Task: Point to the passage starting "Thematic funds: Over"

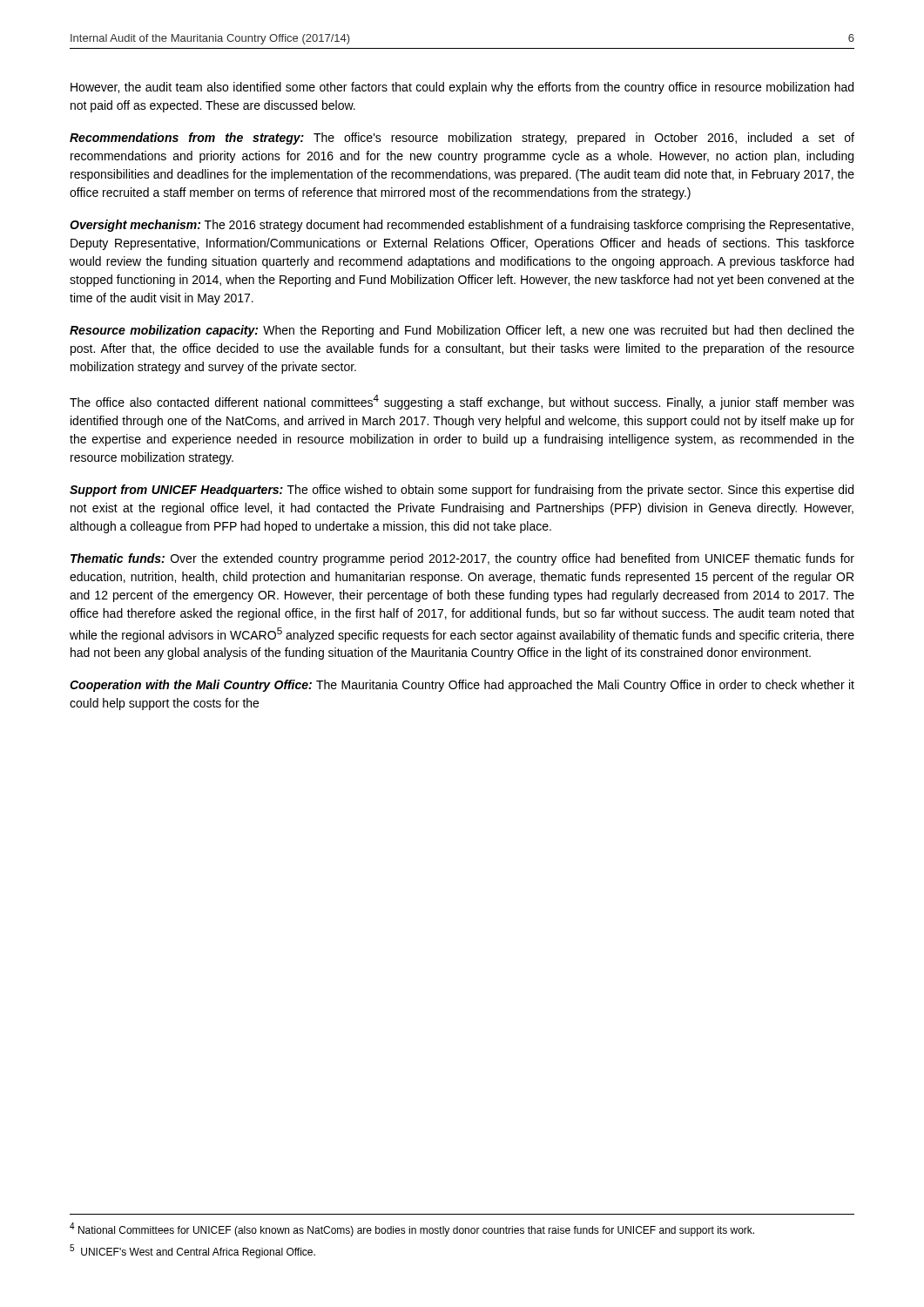Action: click(x=462, y=606)
